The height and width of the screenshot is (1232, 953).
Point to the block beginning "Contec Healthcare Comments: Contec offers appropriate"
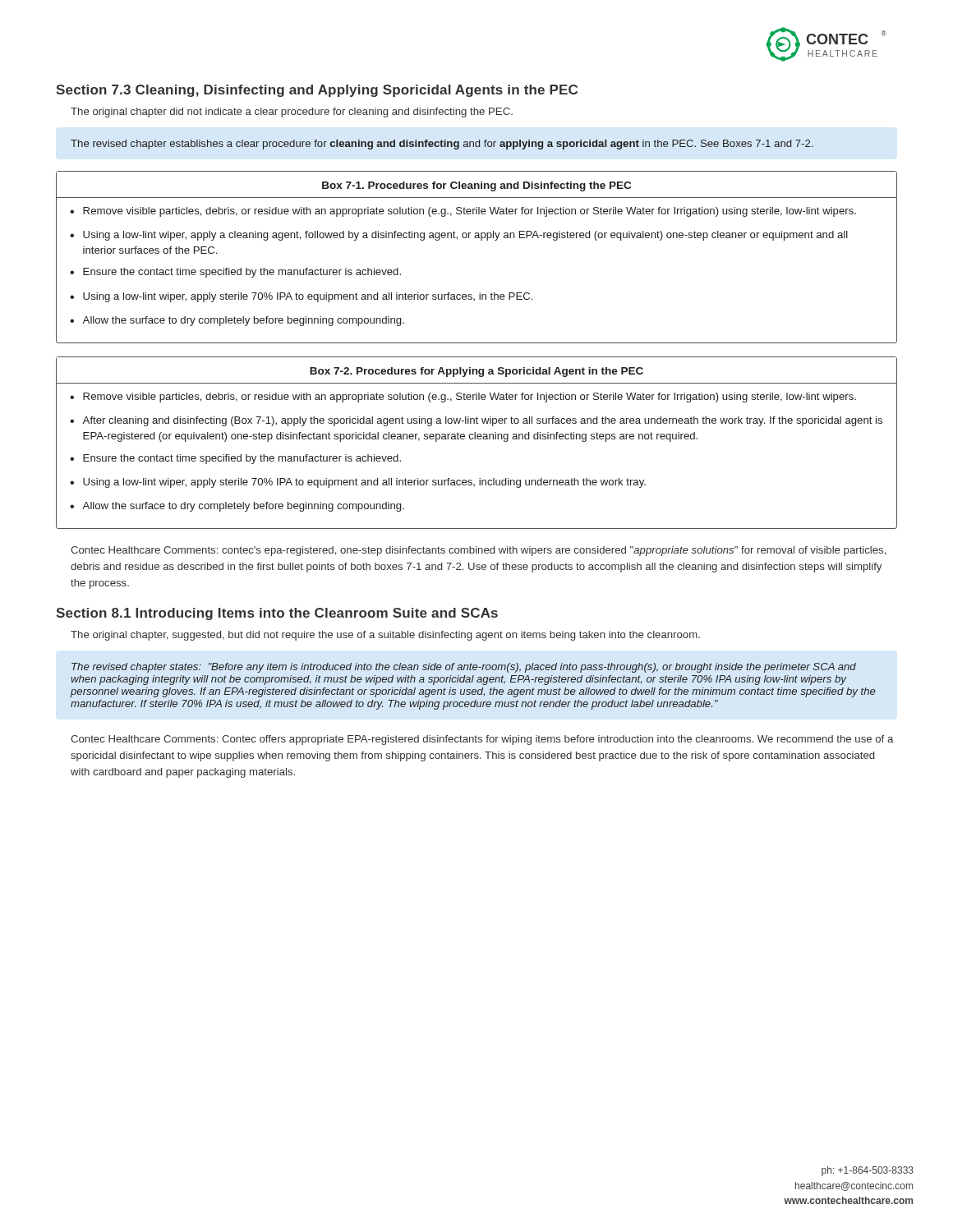point(482,755)
